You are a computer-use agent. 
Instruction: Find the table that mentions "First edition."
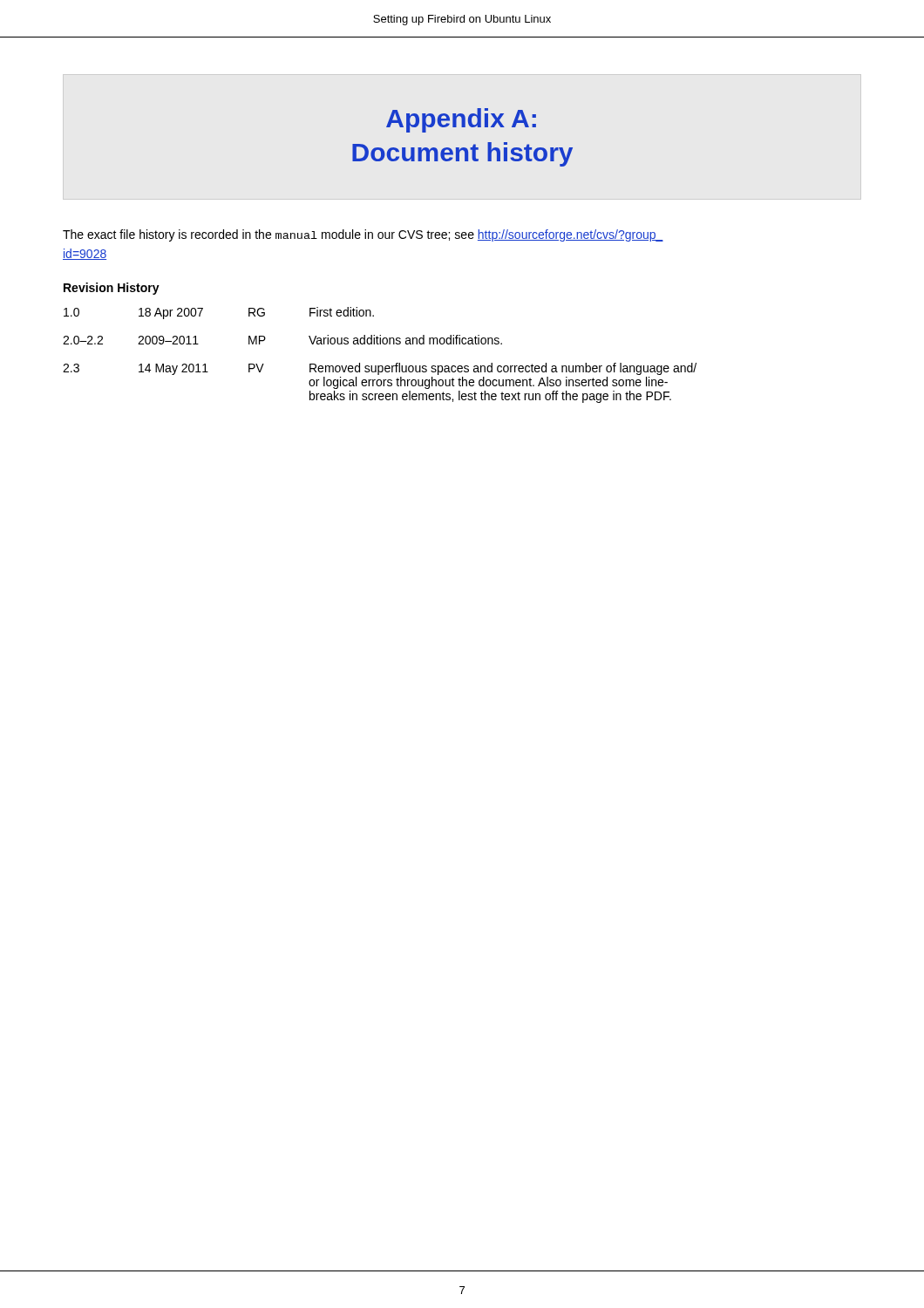tap(462, 346)
